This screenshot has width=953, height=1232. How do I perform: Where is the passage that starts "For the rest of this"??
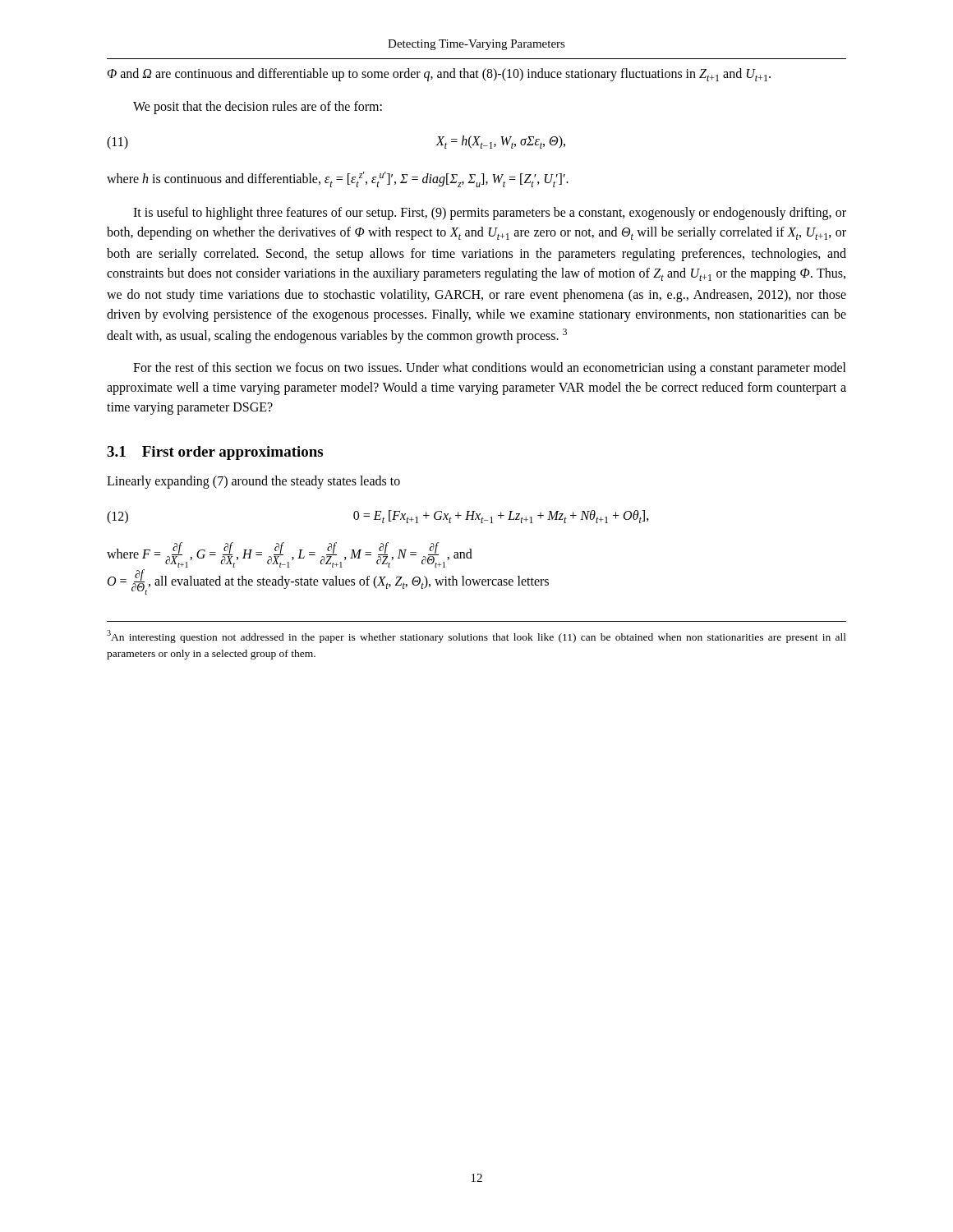(476, 387)
